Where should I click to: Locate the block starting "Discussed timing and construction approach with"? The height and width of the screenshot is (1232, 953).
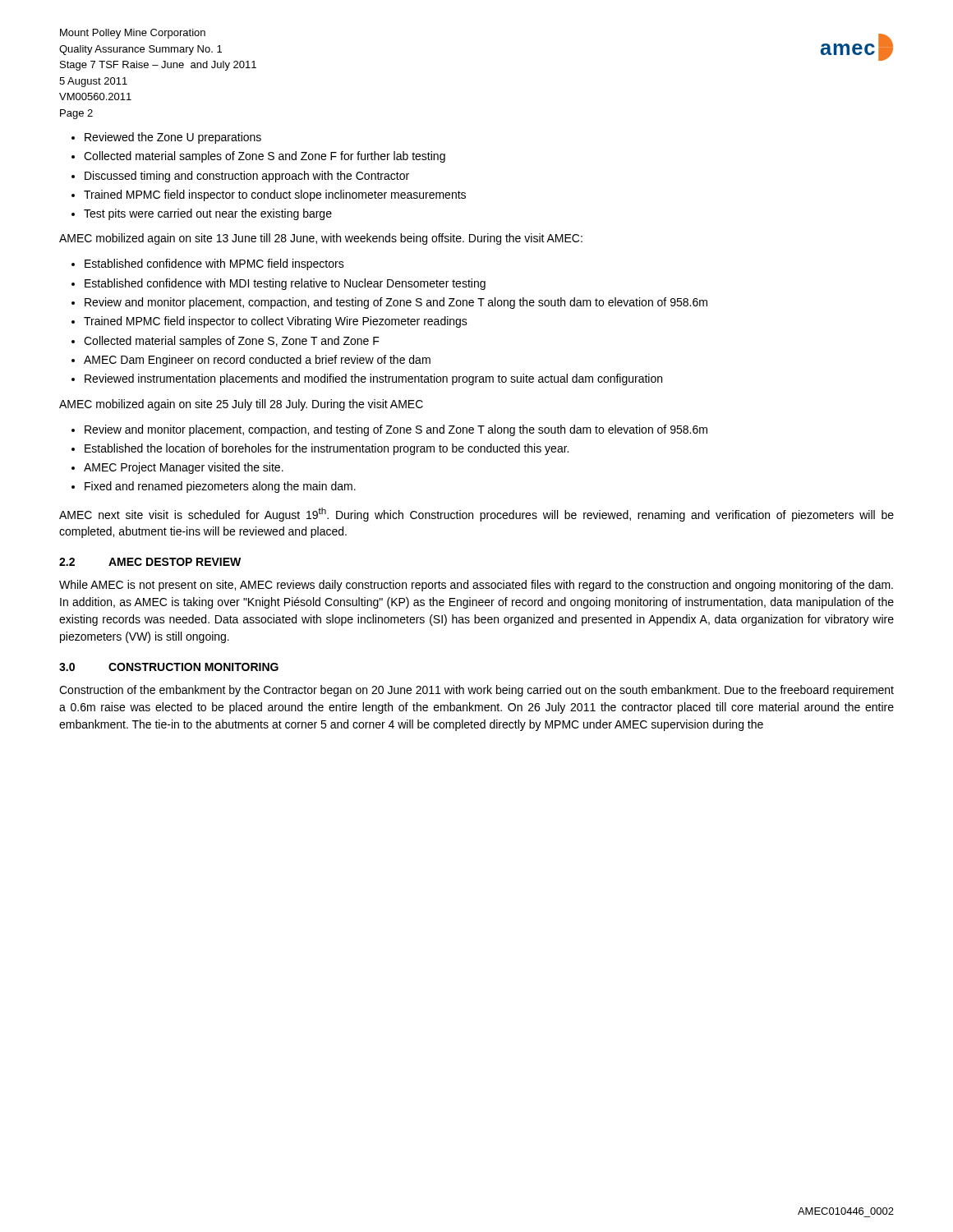click(x=247, y=177)
